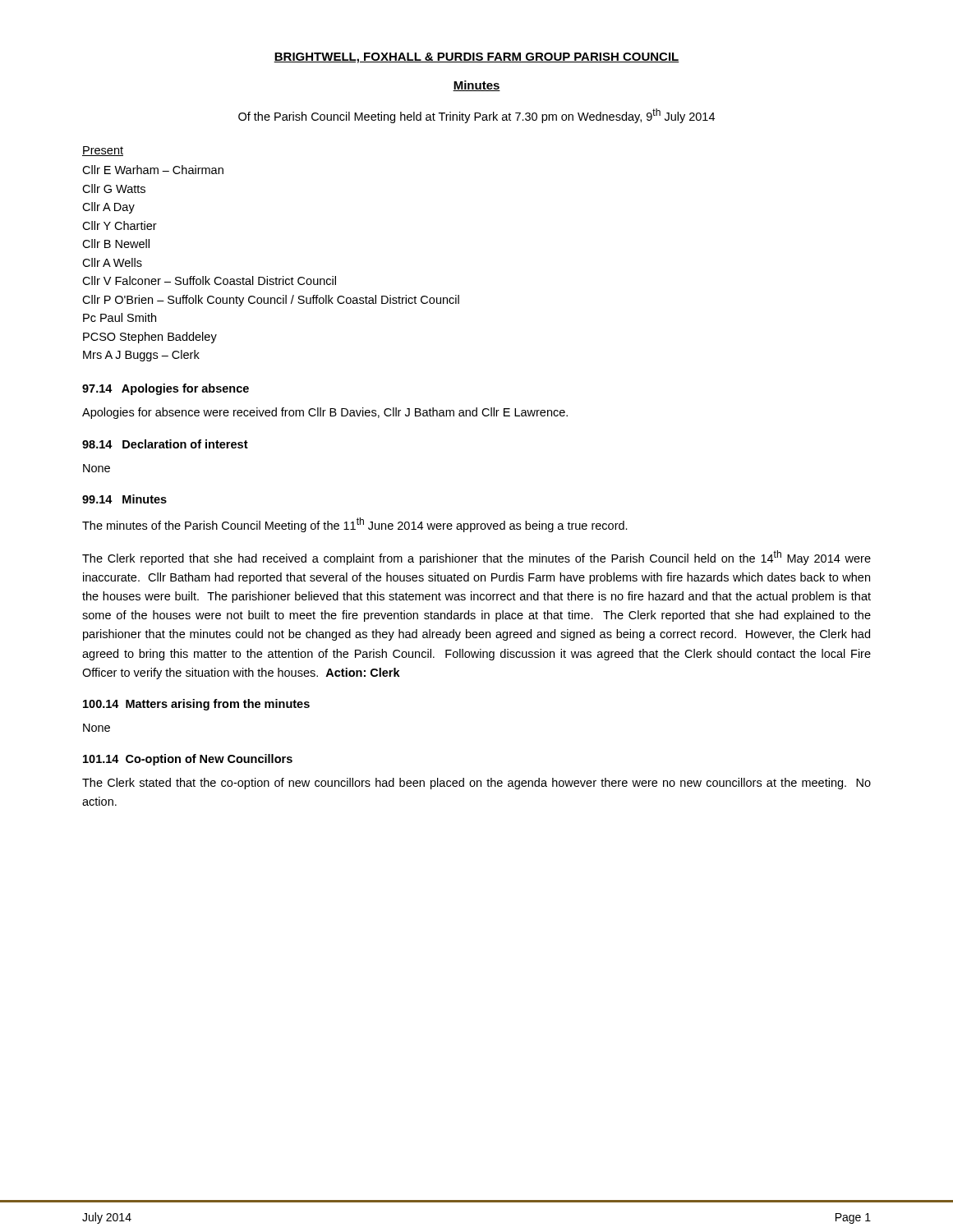Point to "101.14 Co-option of New Councillors"
This screenshot has height=1232, width=953.
[187, 759]
